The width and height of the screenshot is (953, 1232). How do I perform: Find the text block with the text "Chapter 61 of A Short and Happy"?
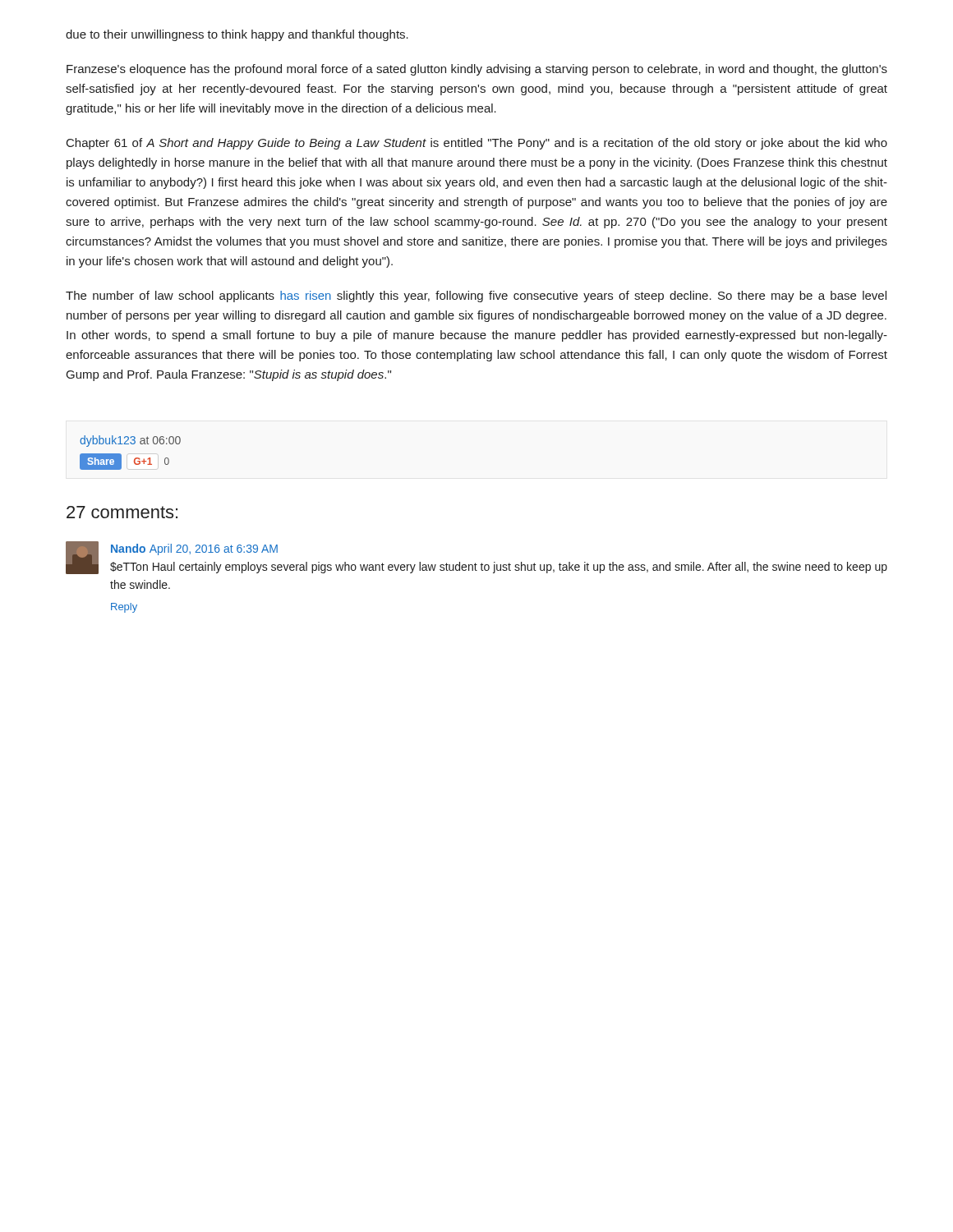476,202
